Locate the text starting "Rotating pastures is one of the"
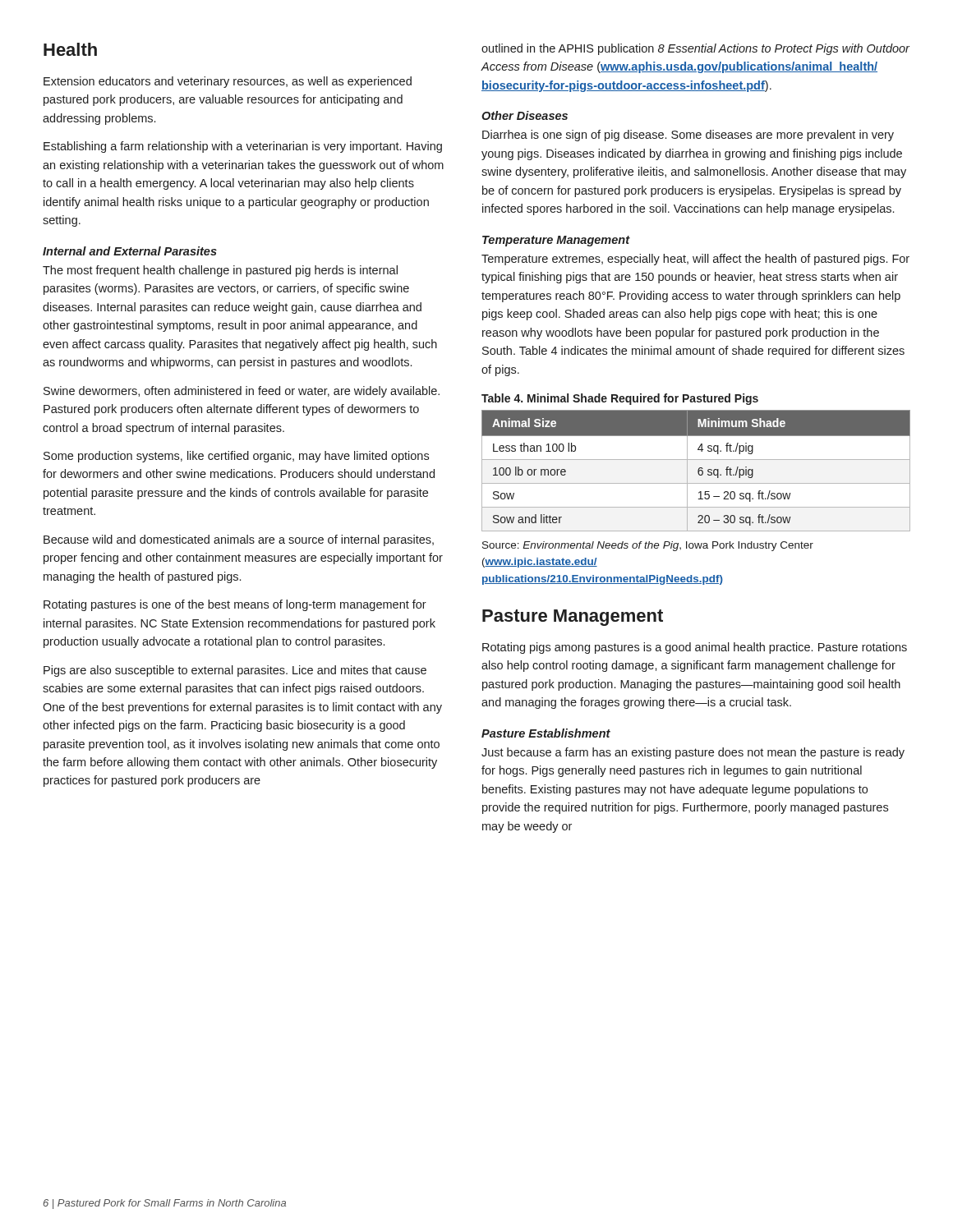The height and width of the screenshot is (1232, 953). 244,623
